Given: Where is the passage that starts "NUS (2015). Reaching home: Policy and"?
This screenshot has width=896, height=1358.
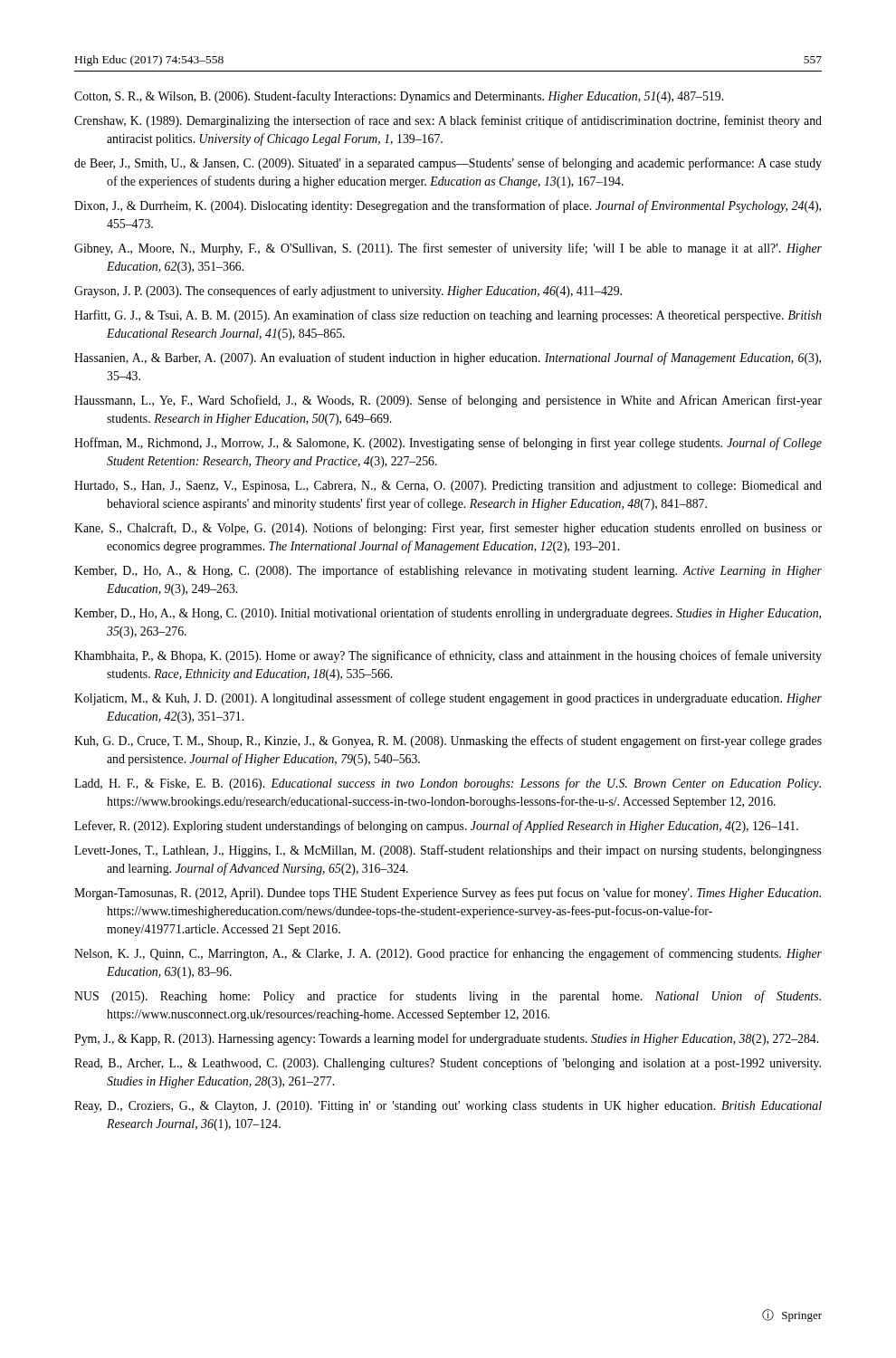Looking at the screenshot, I should (448, 1006).
